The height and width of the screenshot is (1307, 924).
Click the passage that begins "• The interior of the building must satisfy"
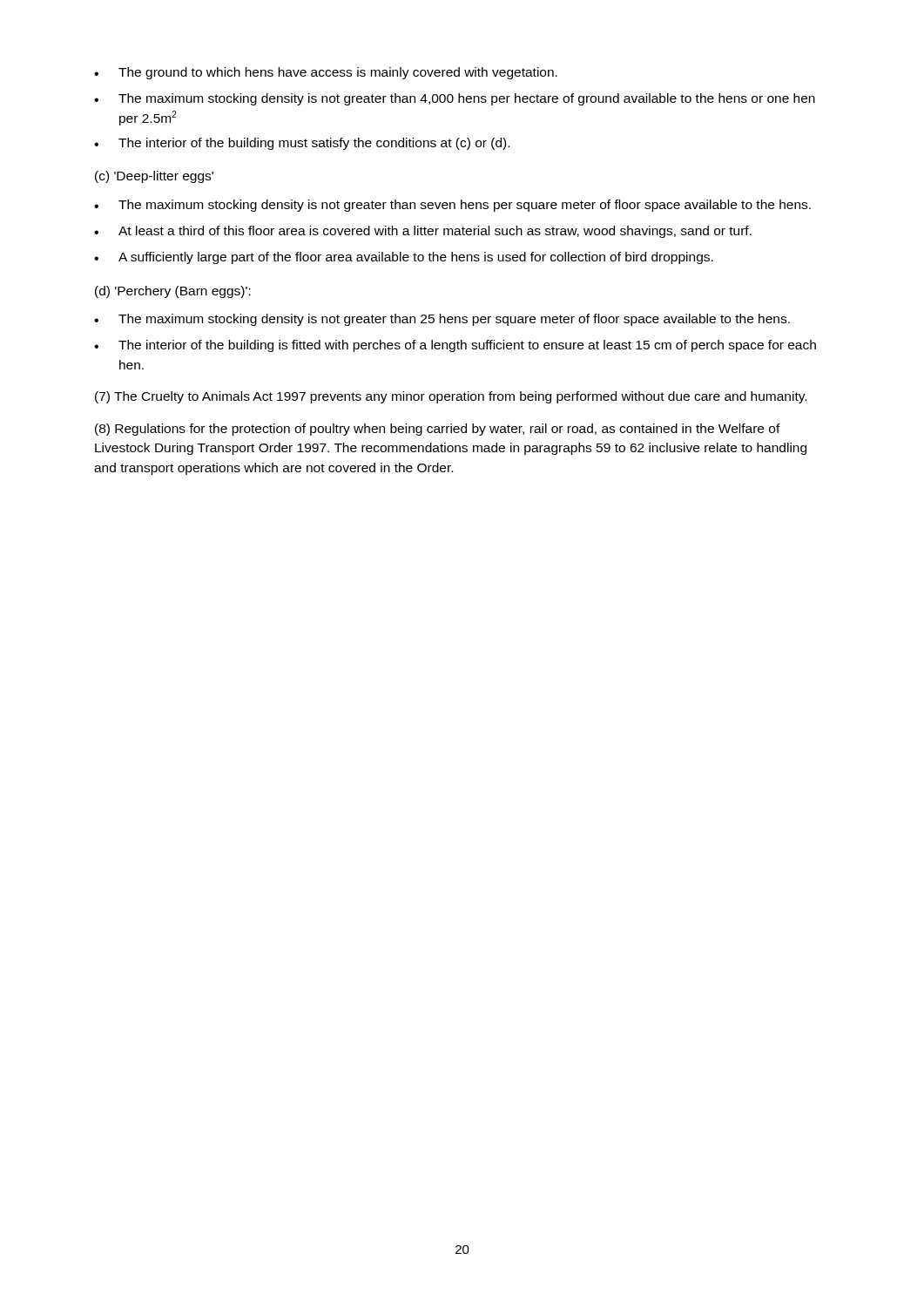click(457, 144)
